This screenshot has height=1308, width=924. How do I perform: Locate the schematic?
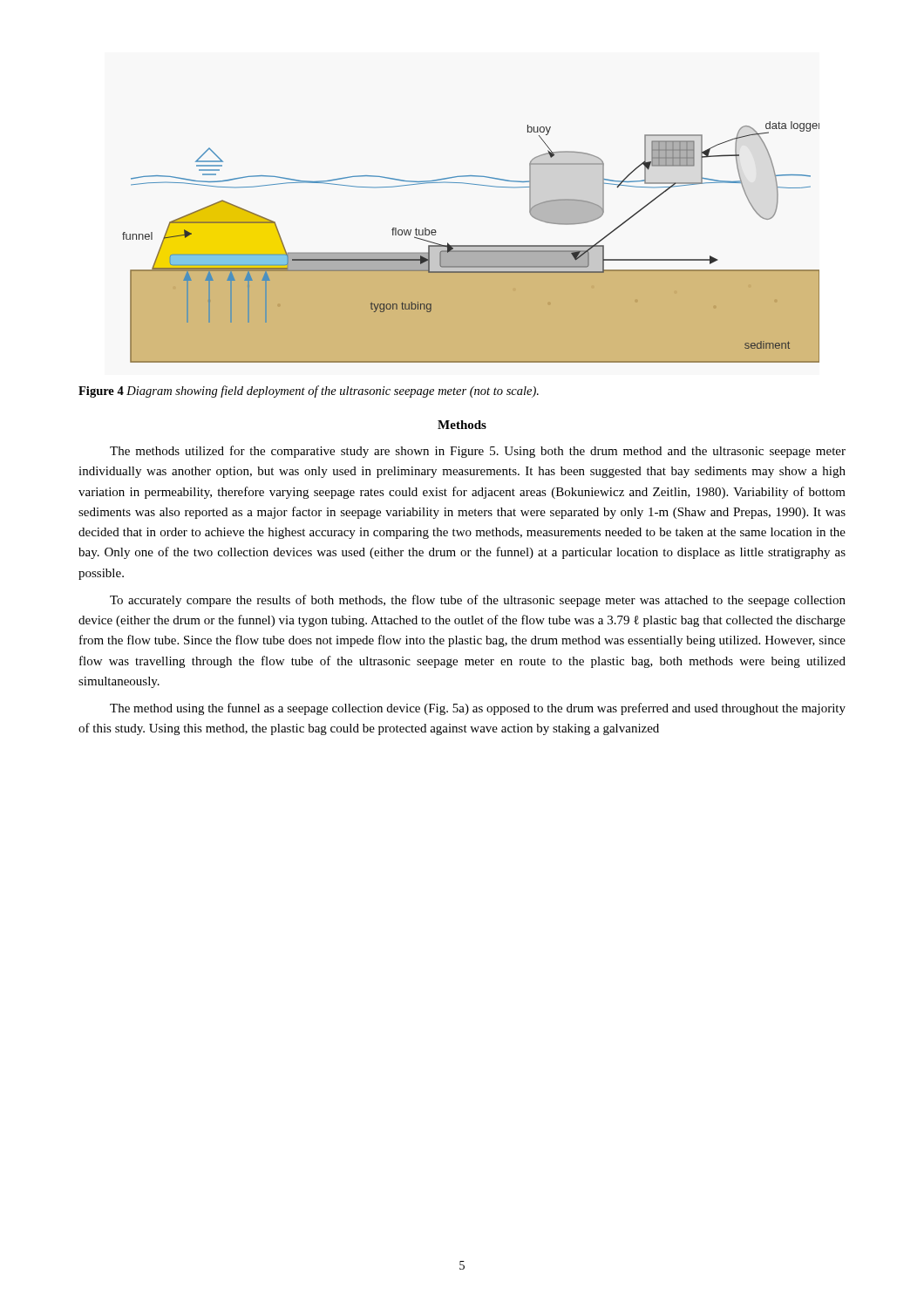[462, 214]
